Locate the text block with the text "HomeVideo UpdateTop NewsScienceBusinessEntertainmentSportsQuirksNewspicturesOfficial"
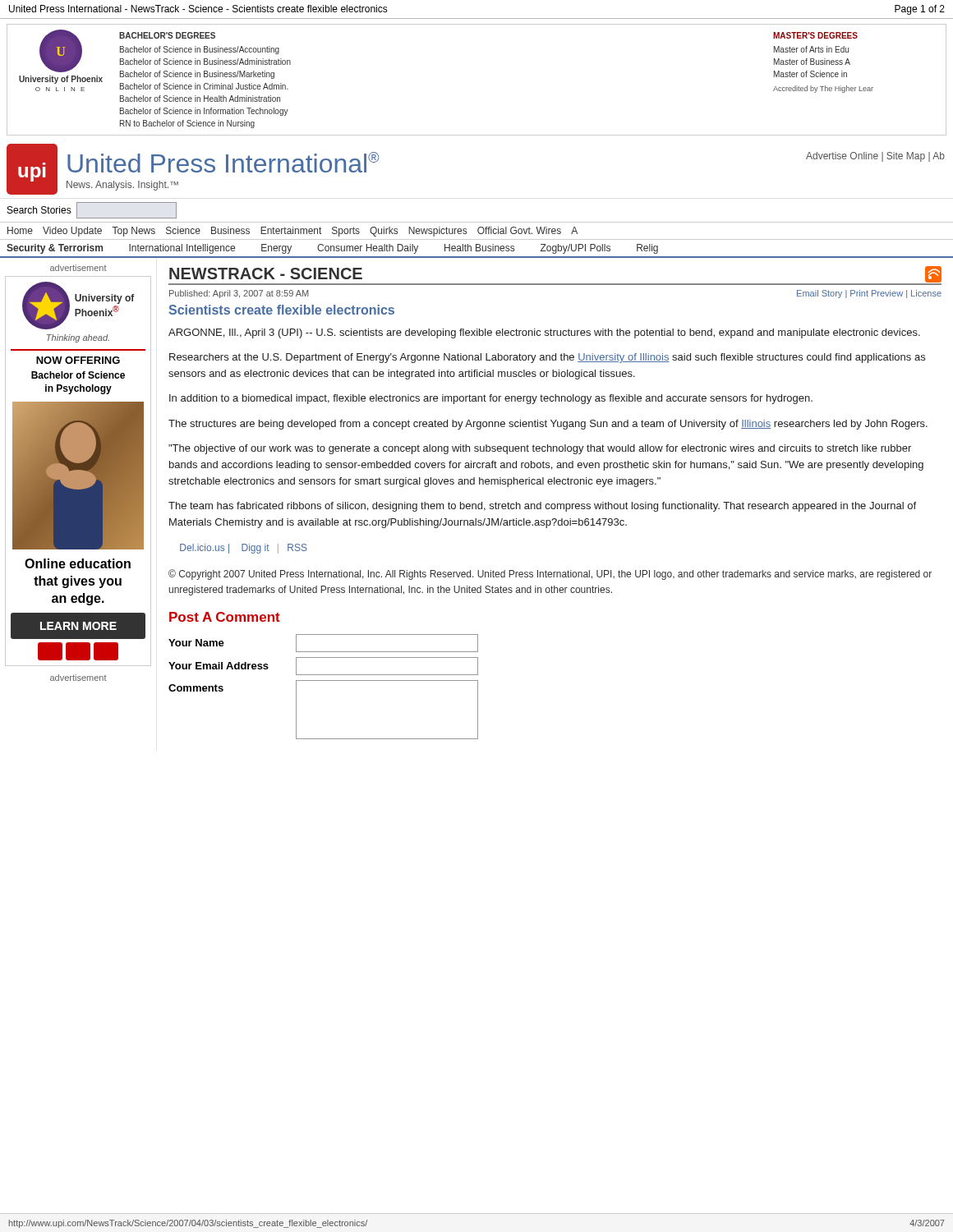 [292, 231]
